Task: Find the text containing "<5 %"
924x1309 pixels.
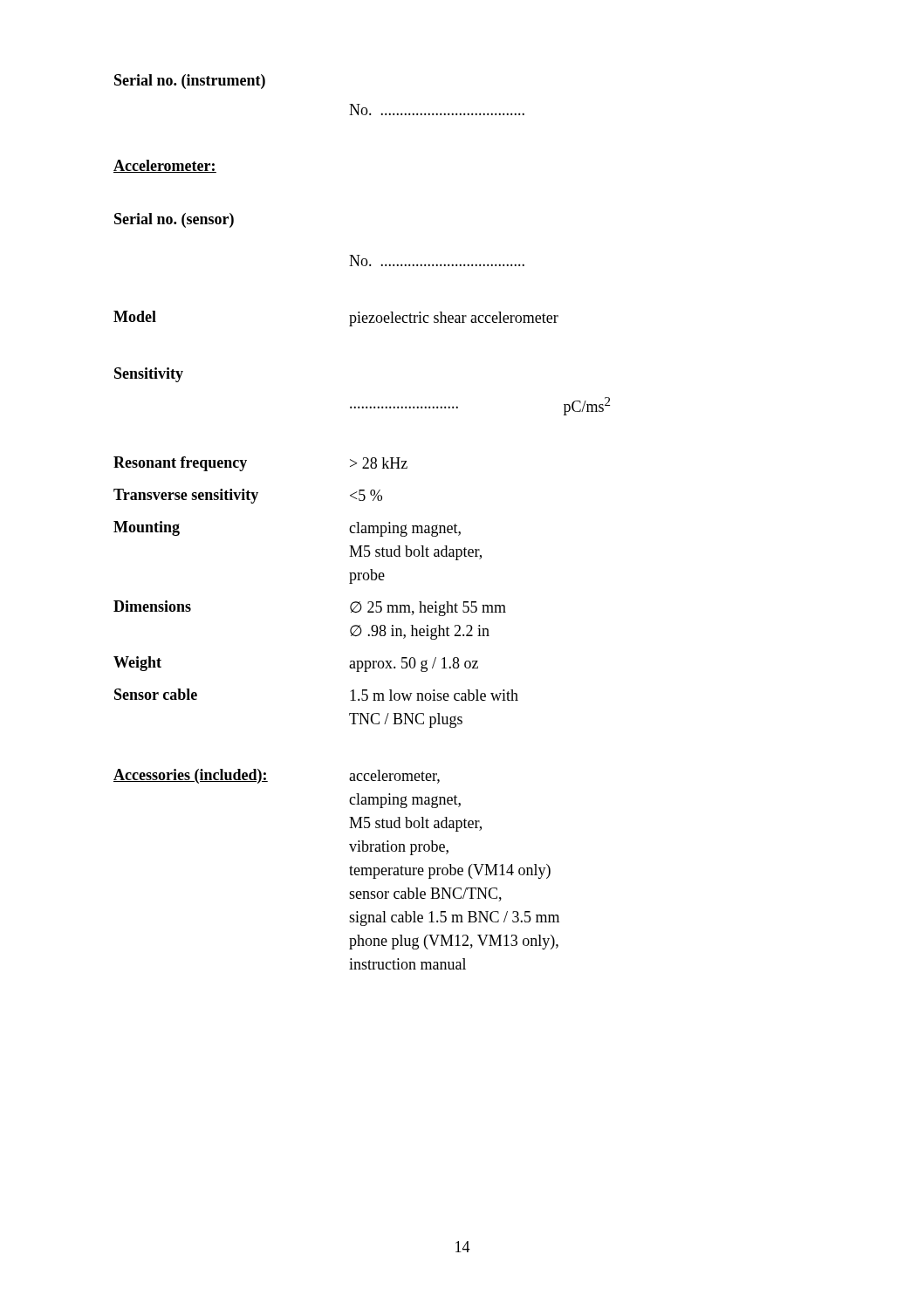Action: pos(366,496)
